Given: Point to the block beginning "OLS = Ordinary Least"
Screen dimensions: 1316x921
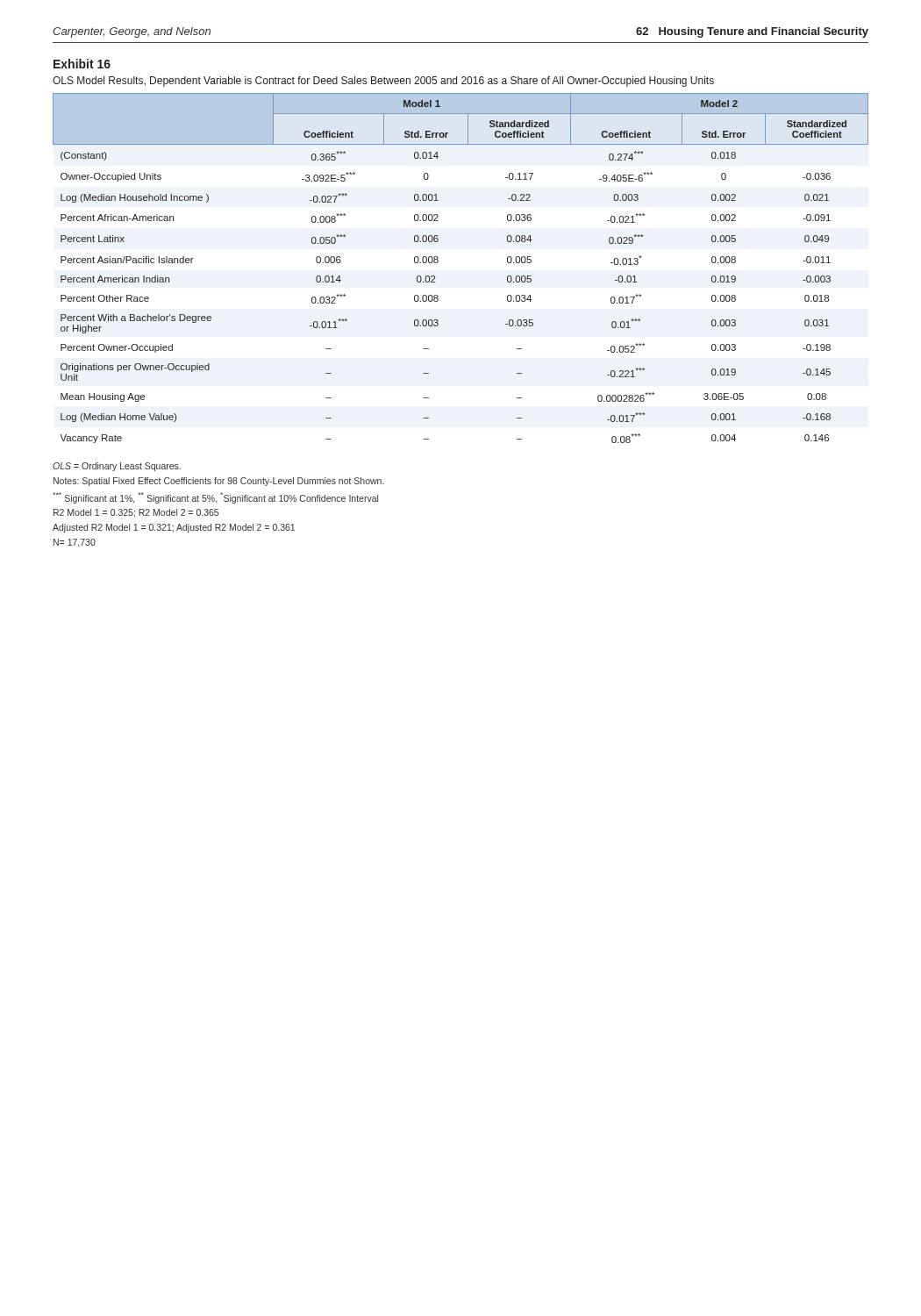Looking at the screenshot, I should 219,504.
